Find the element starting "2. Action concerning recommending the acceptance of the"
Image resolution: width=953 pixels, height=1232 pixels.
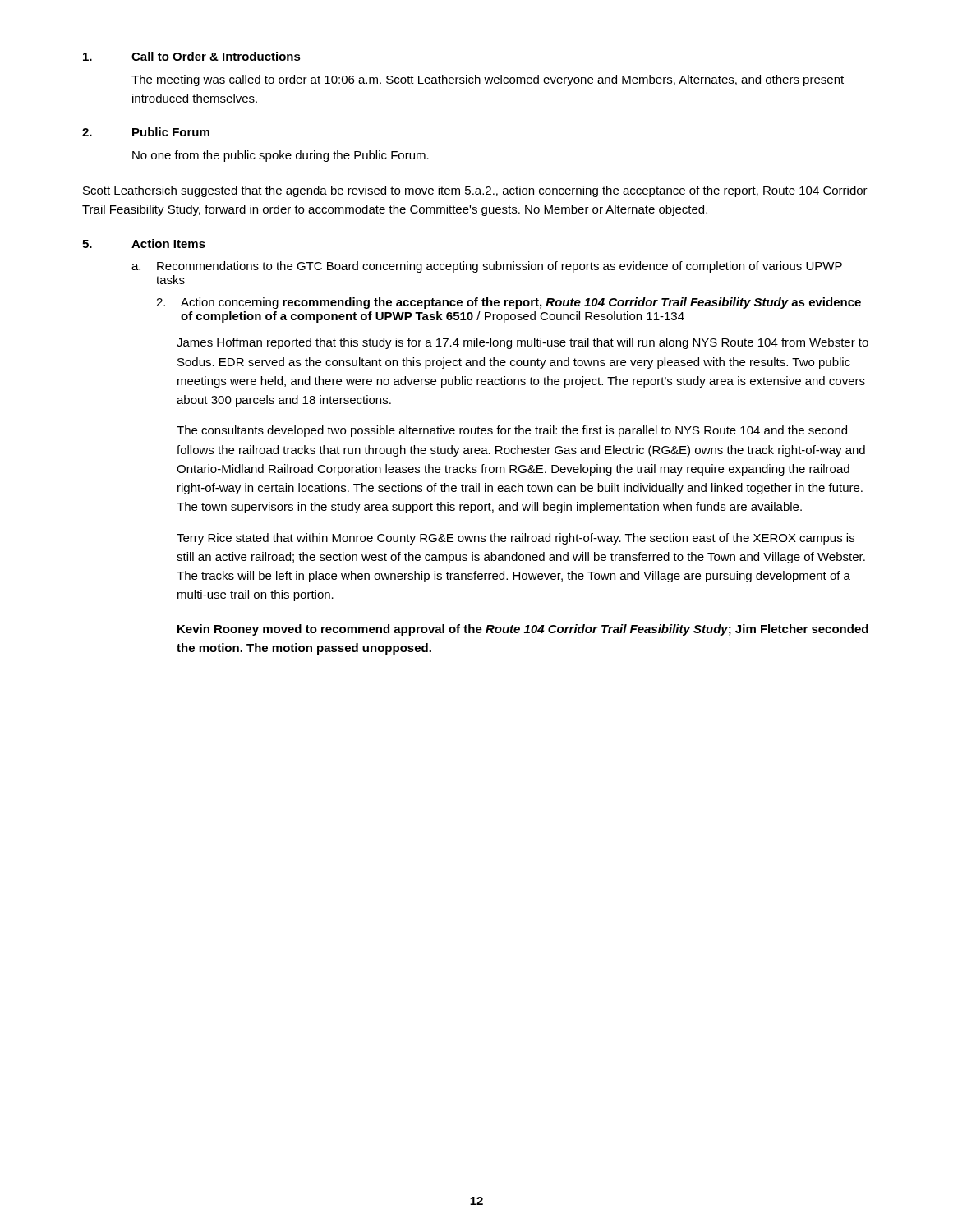coord(513,309)
